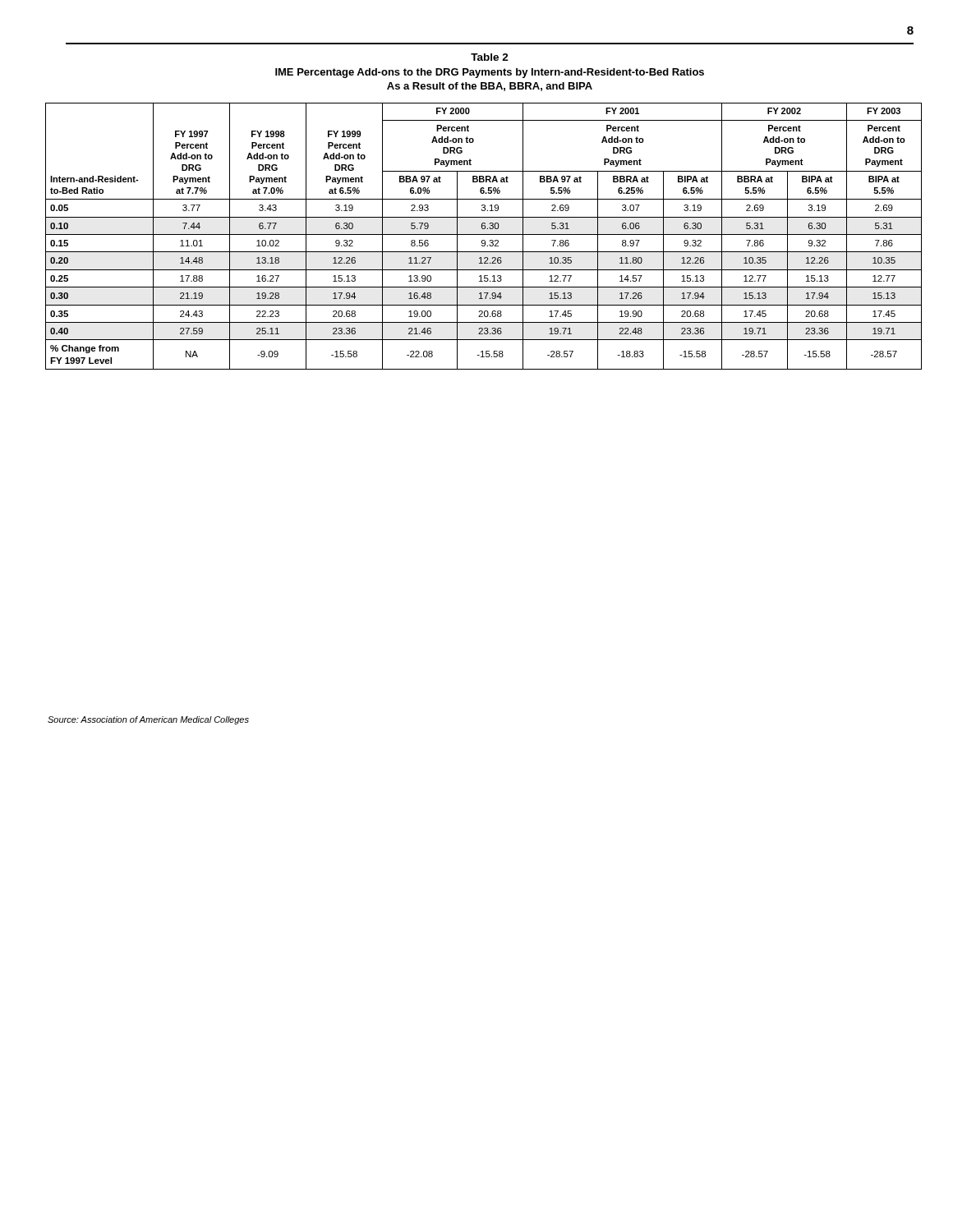Find the title on this page that starts "Table 2 IME"
953x1232 pixels.
click(x=490, y=71)
